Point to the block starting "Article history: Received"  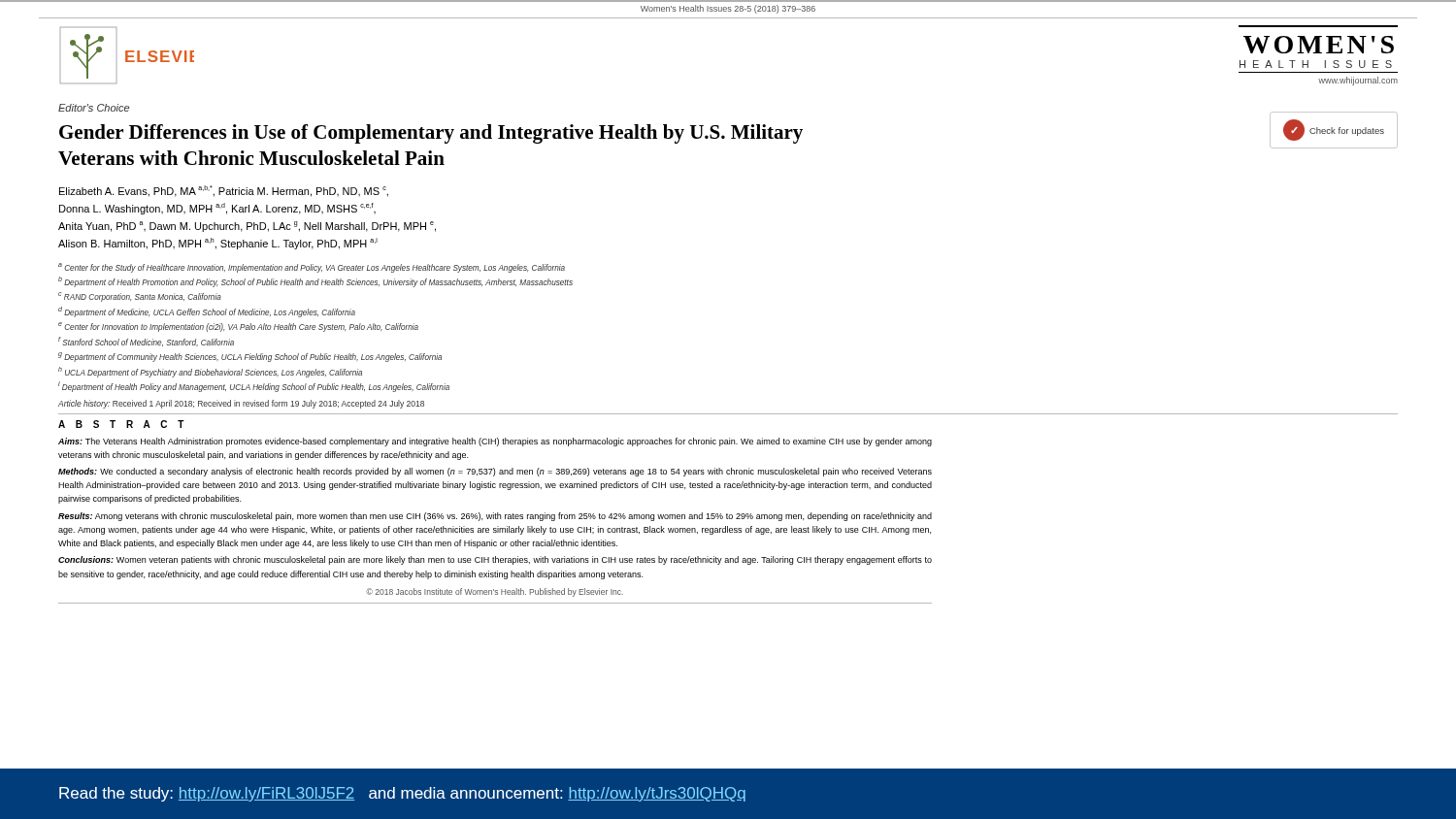pos(241,403)
